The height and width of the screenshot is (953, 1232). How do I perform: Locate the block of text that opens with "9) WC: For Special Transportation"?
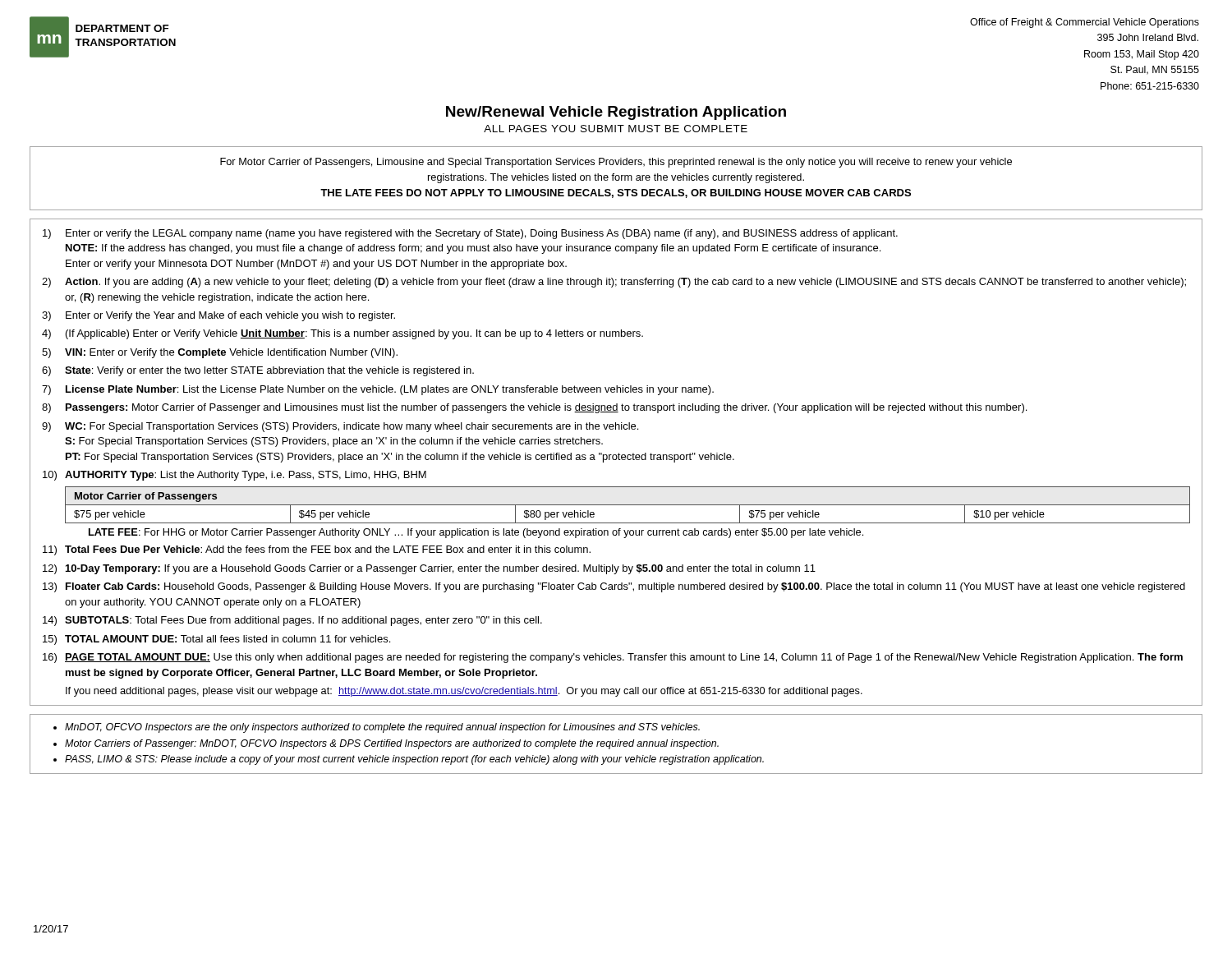pyautogui.click(x=616, y=441)
